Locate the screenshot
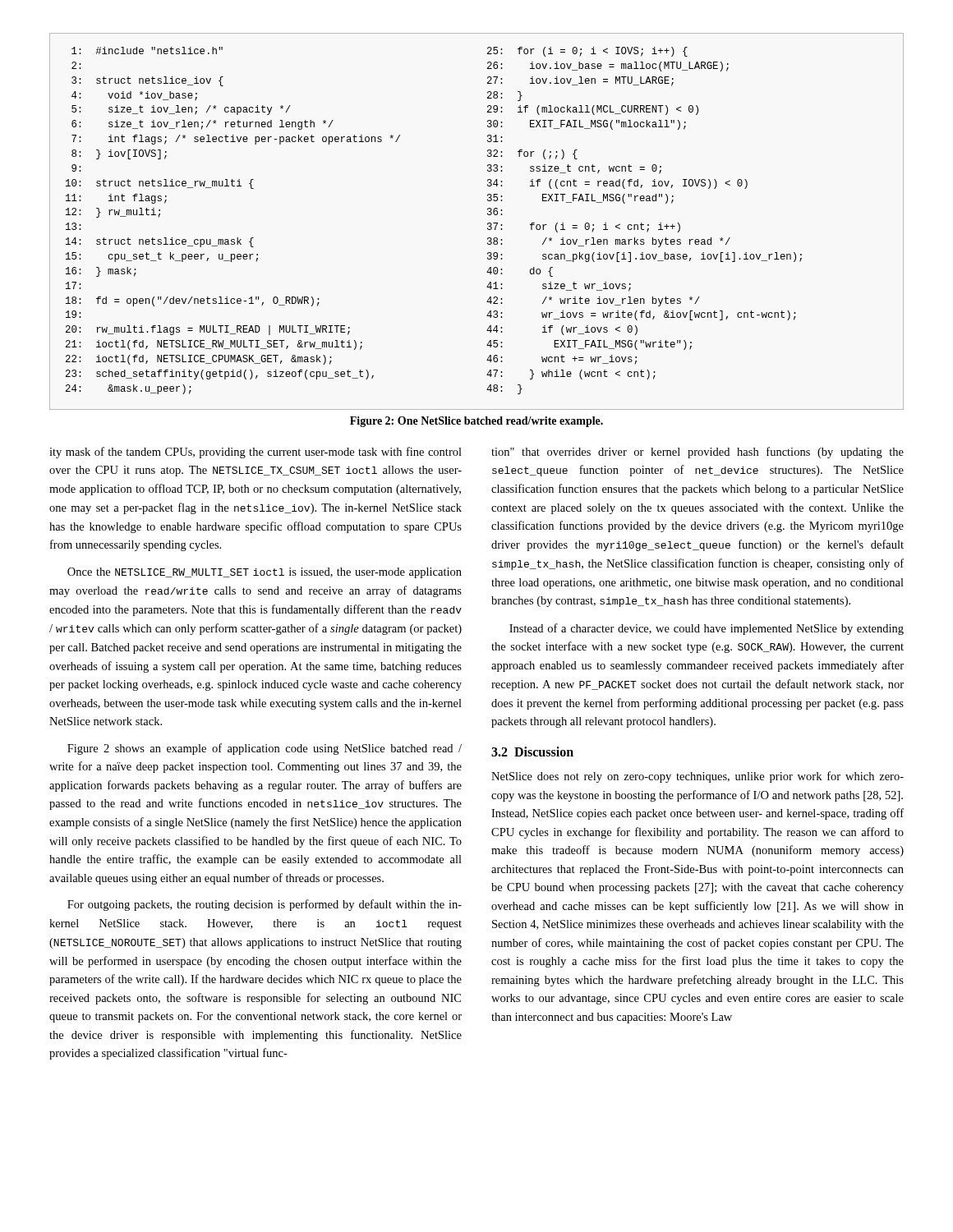 click(476, 221)
